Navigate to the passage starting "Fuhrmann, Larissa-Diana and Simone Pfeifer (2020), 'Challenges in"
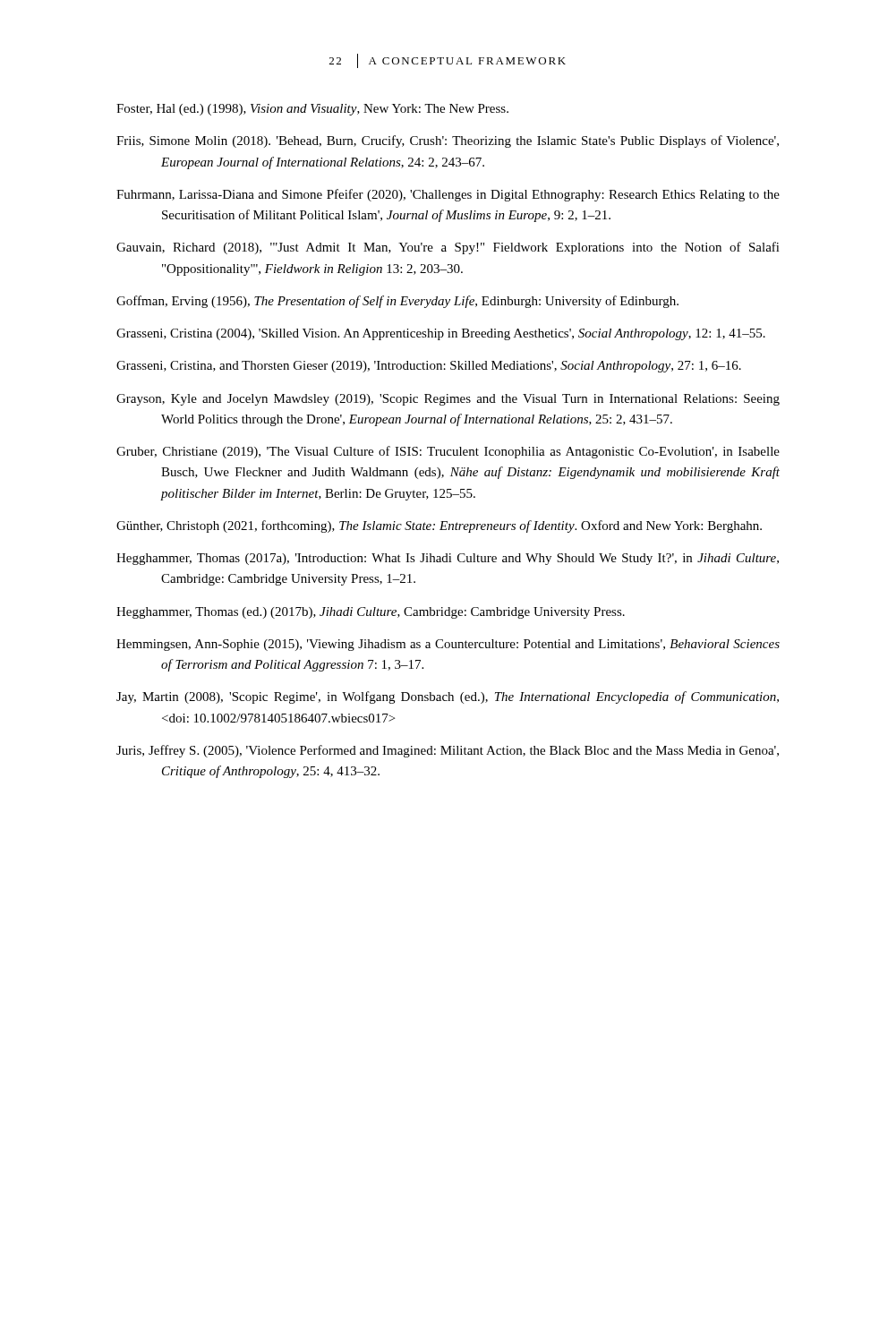 448,204
